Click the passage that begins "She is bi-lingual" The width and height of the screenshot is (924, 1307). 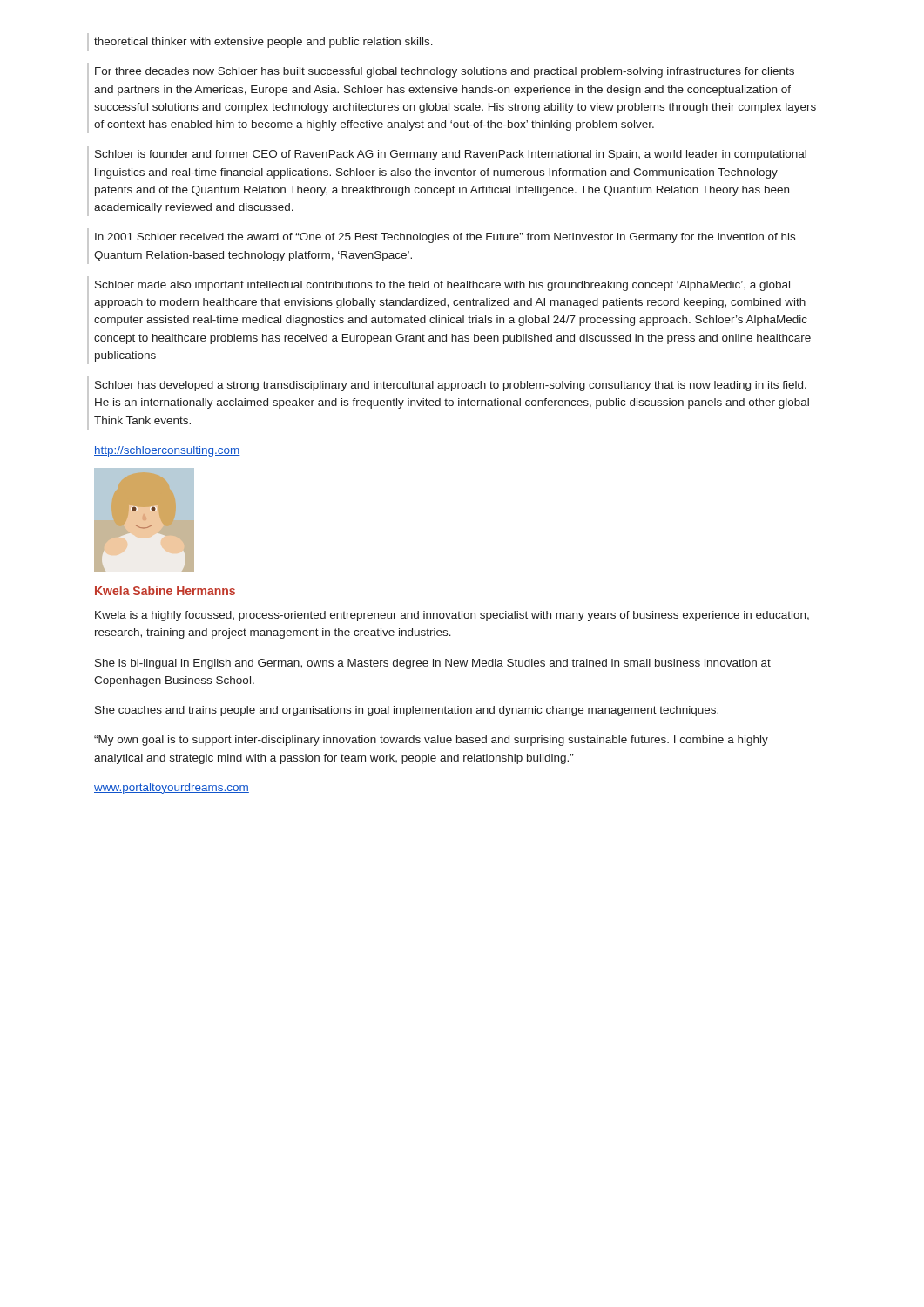pyautogui.click(x=432, y=671)
